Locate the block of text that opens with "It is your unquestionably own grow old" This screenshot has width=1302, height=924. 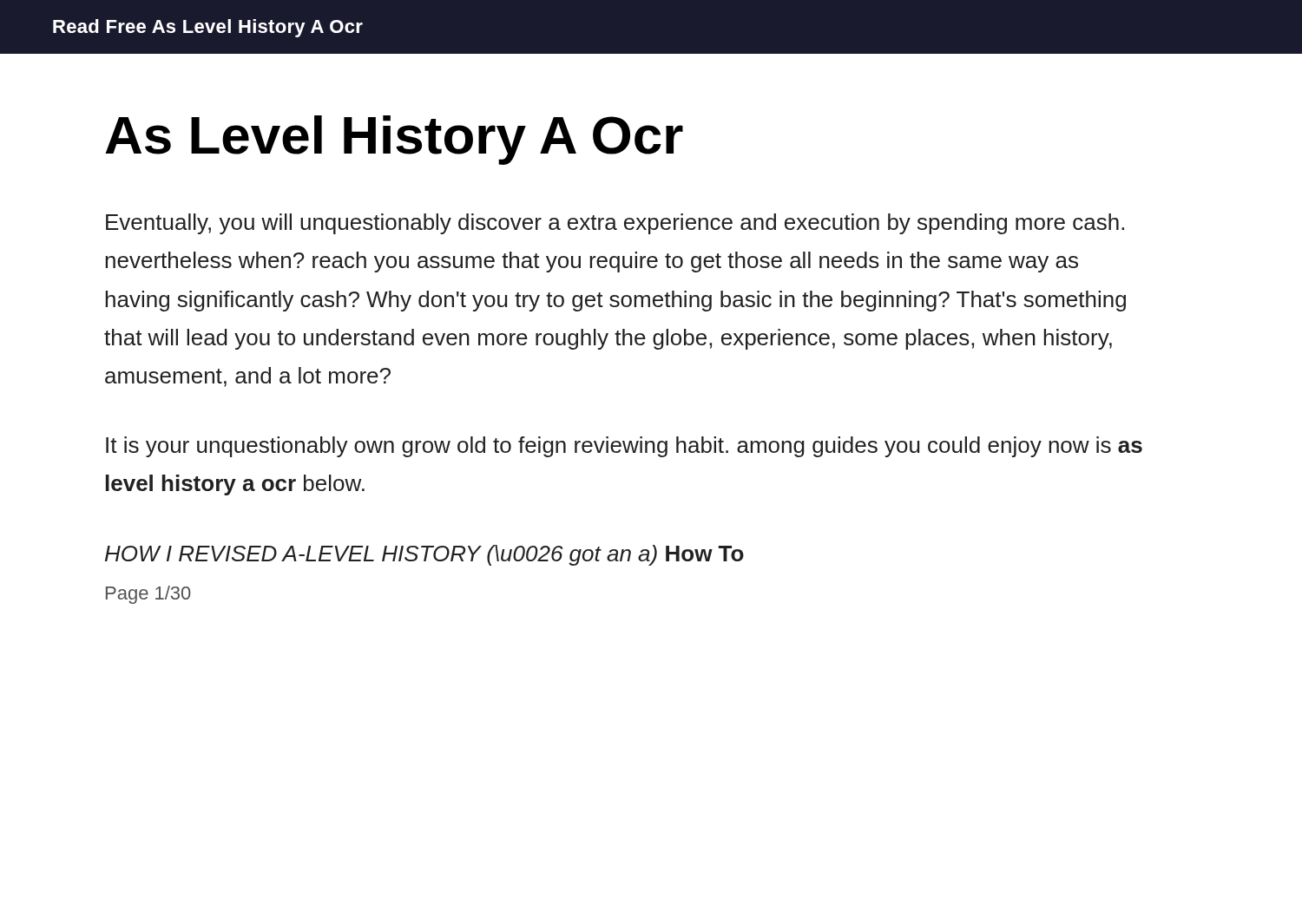click(x=624, y=464)
